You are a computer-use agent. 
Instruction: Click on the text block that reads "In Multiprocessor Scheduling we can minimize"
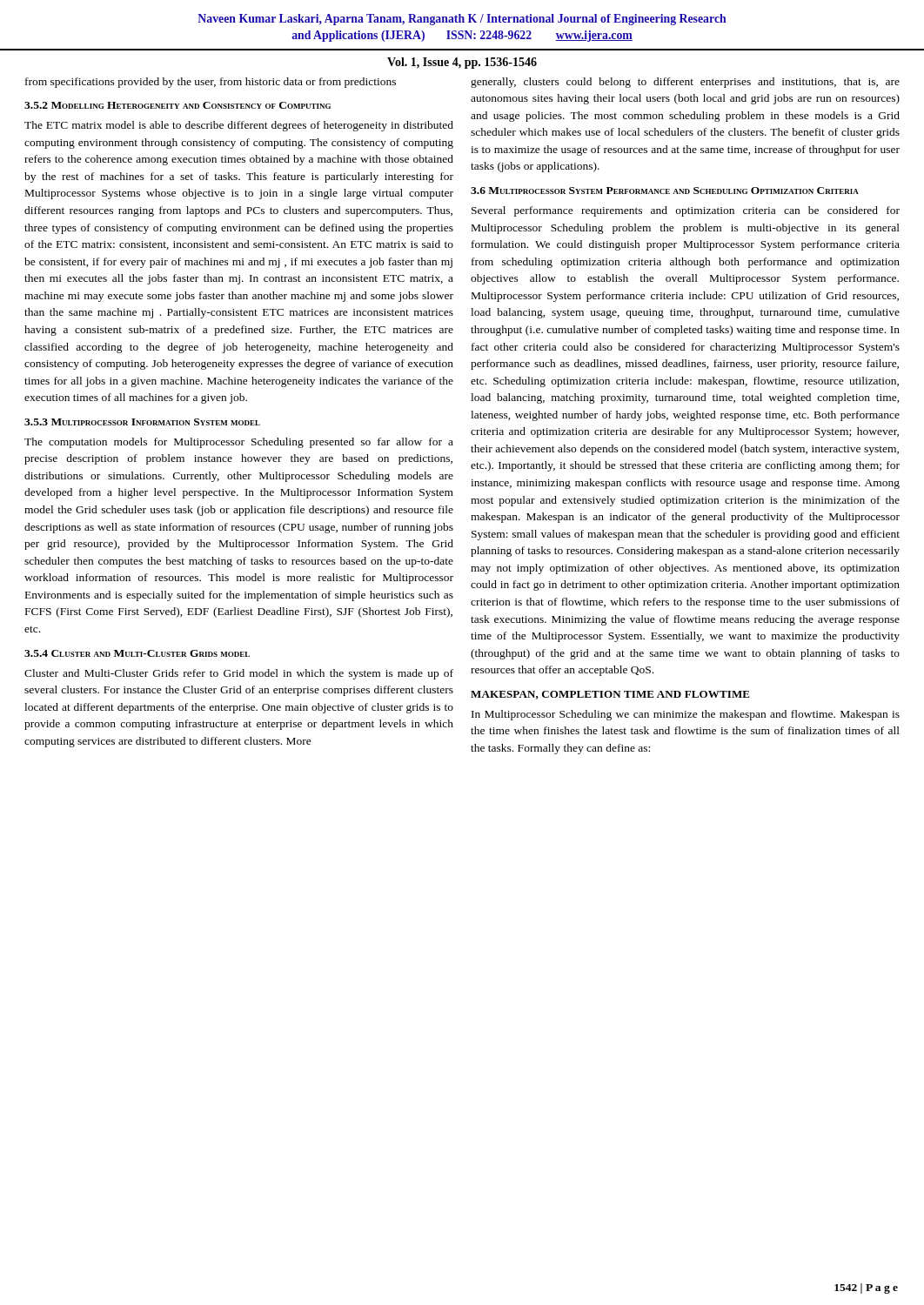pyautogui.click(x=685, y=731)
